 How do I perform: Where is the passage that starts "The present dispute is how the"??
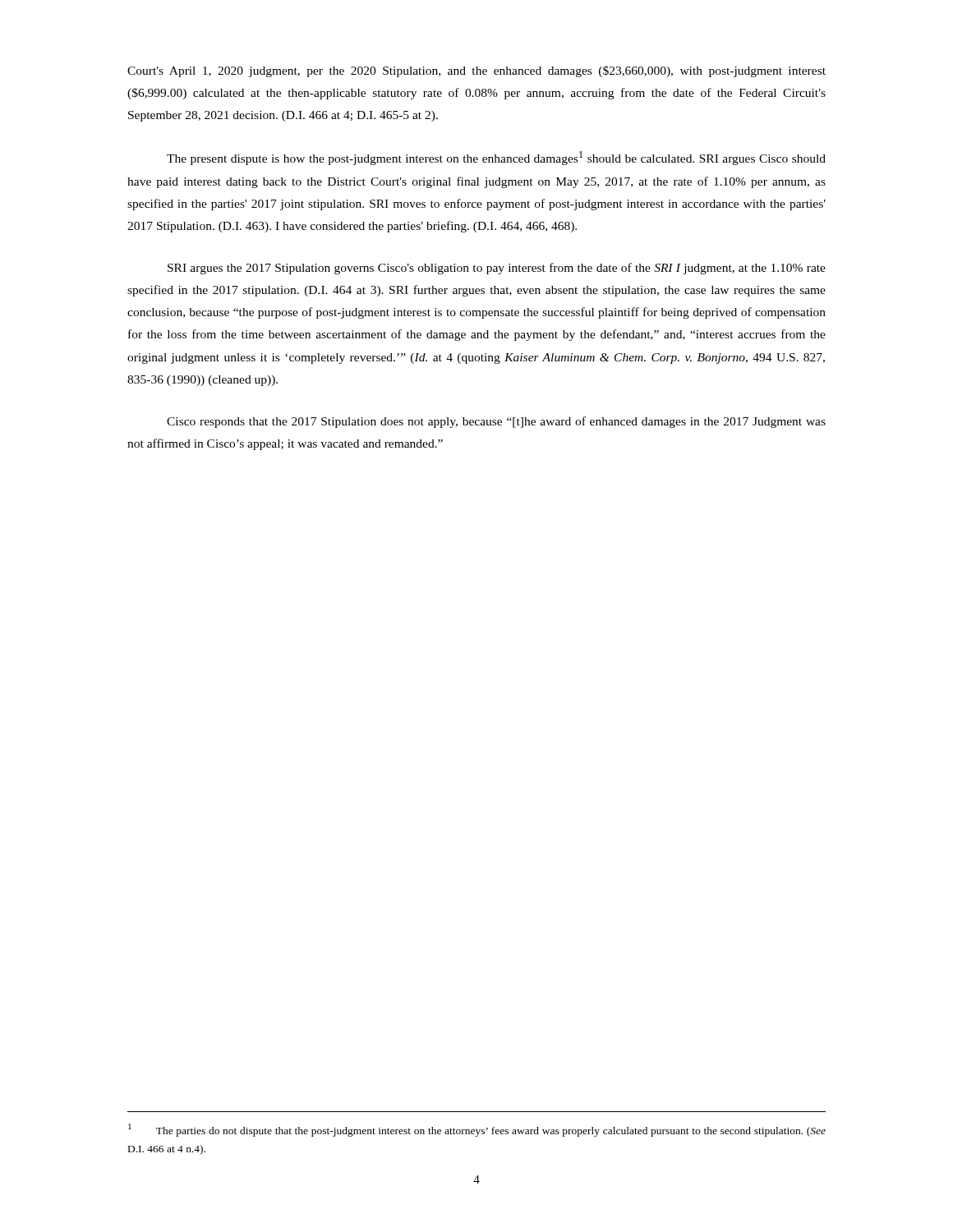tap(476, 190)
